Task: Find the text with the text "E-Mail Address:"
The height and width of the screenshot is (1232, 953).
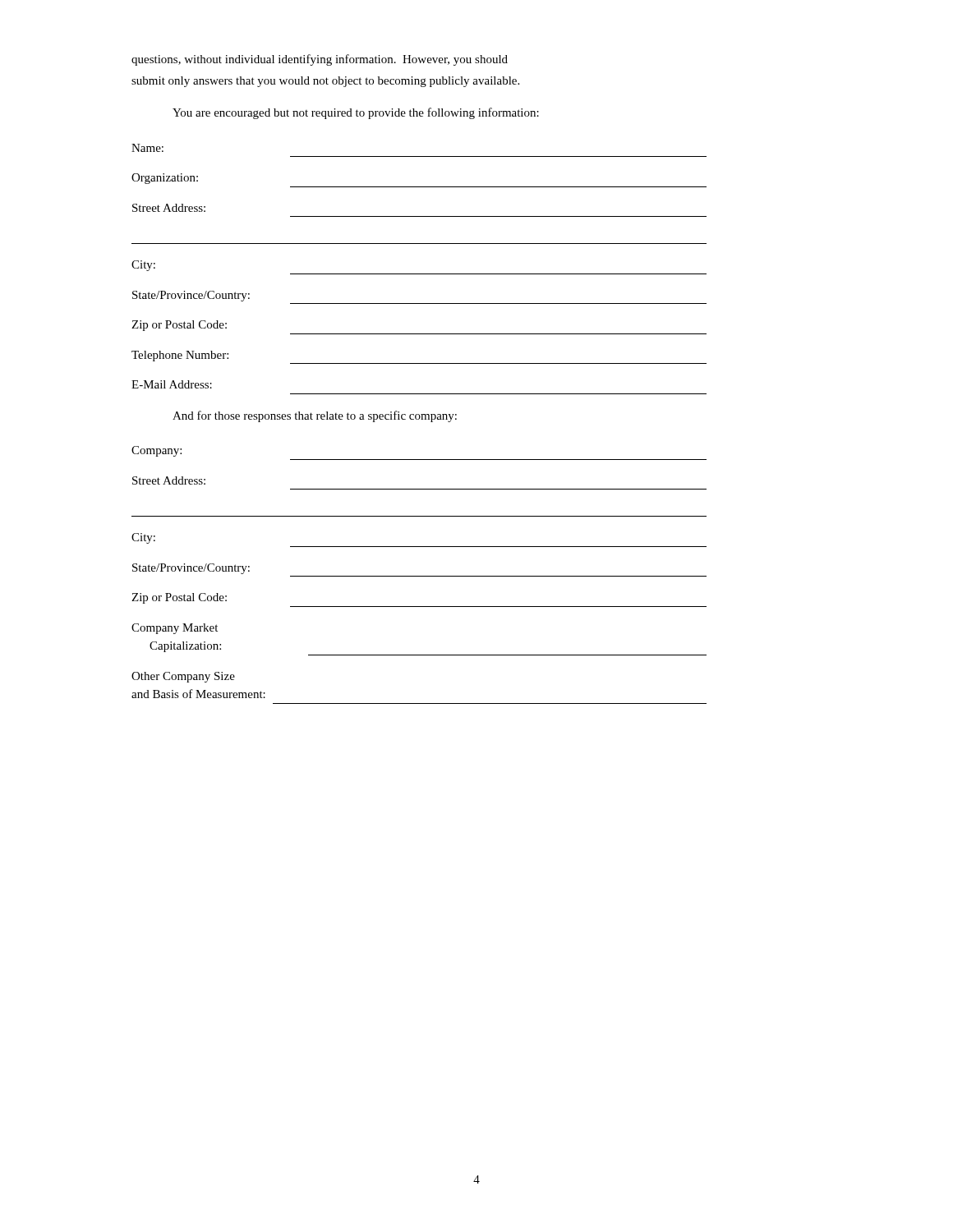Action: [x=419, y=385]
